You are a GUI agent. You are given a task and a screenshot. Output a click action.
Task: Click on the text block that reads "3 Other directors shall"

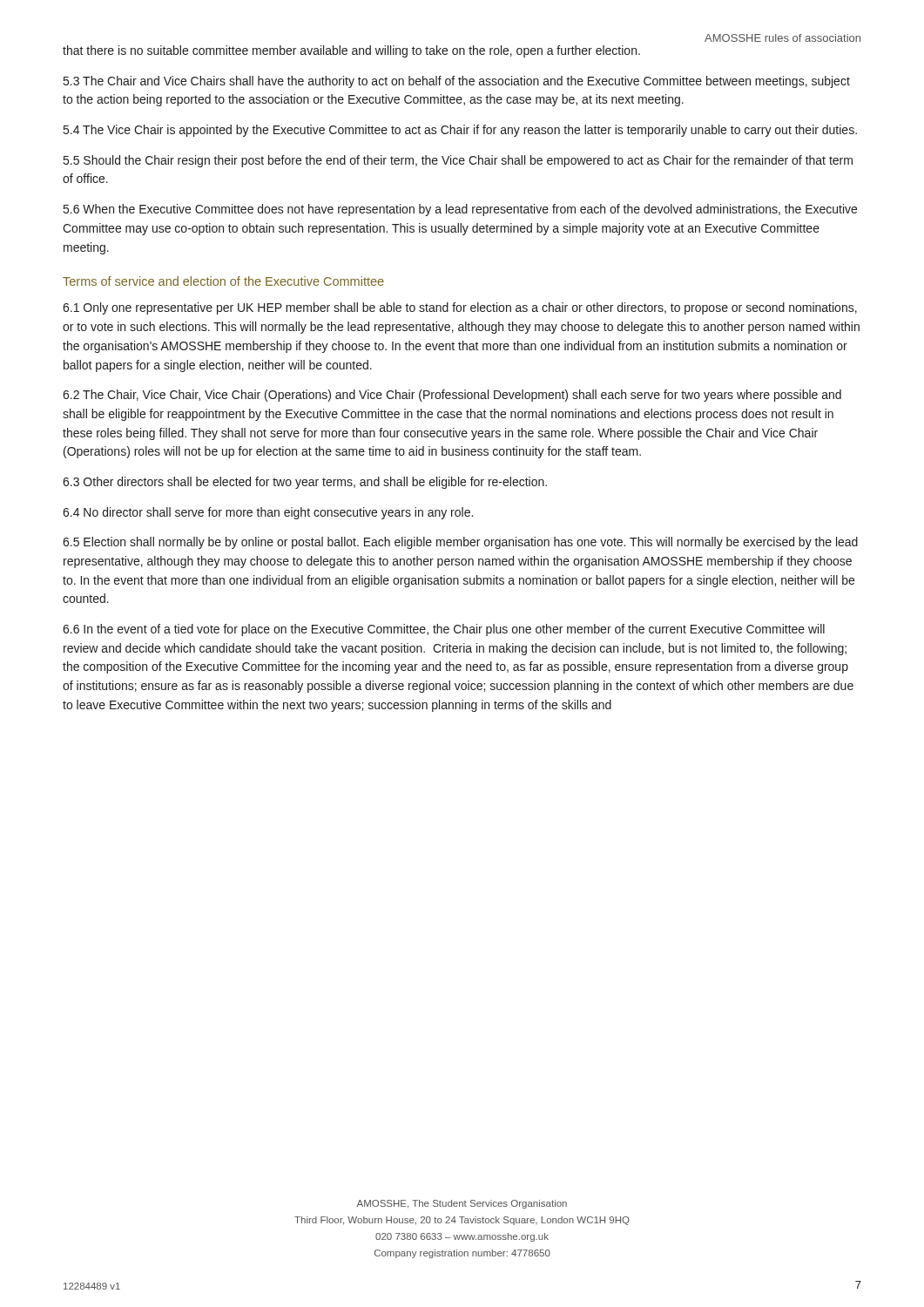(462, 483)
